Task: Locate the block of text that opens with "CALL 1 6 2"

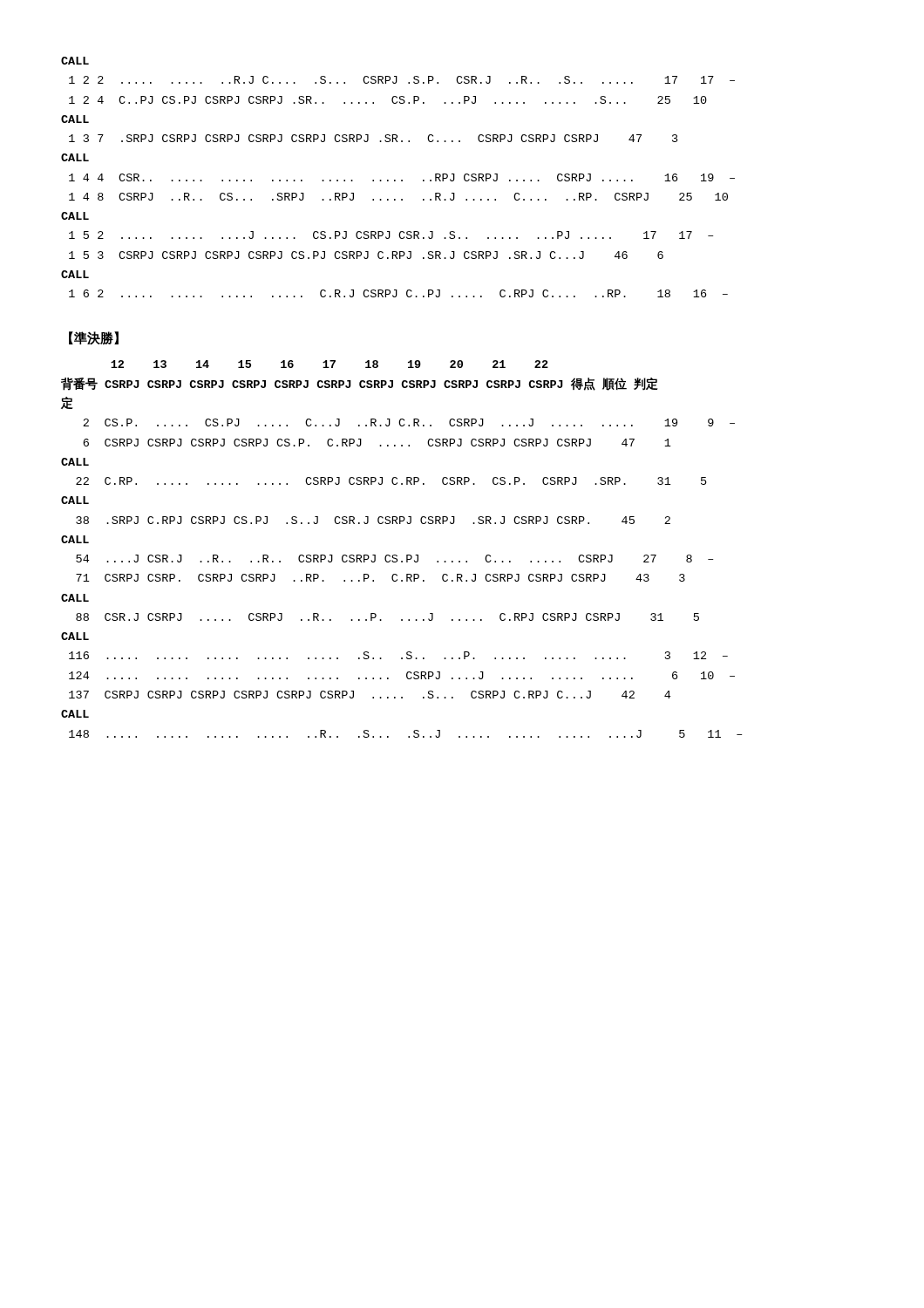Action: pos(462,285)
